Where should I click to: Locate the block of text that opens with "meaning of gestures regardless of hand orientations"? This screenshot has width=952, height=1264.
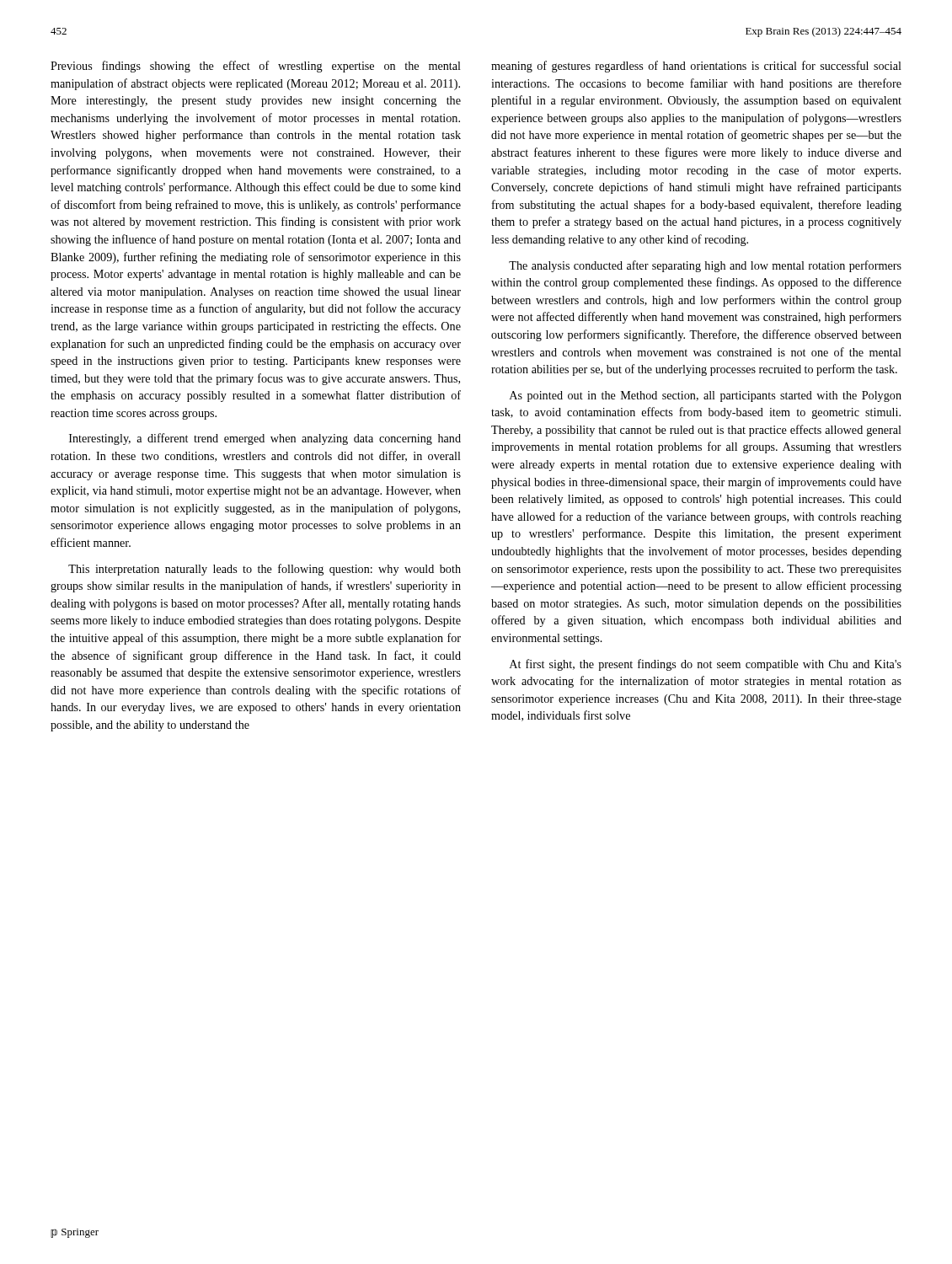pos(696,391)
